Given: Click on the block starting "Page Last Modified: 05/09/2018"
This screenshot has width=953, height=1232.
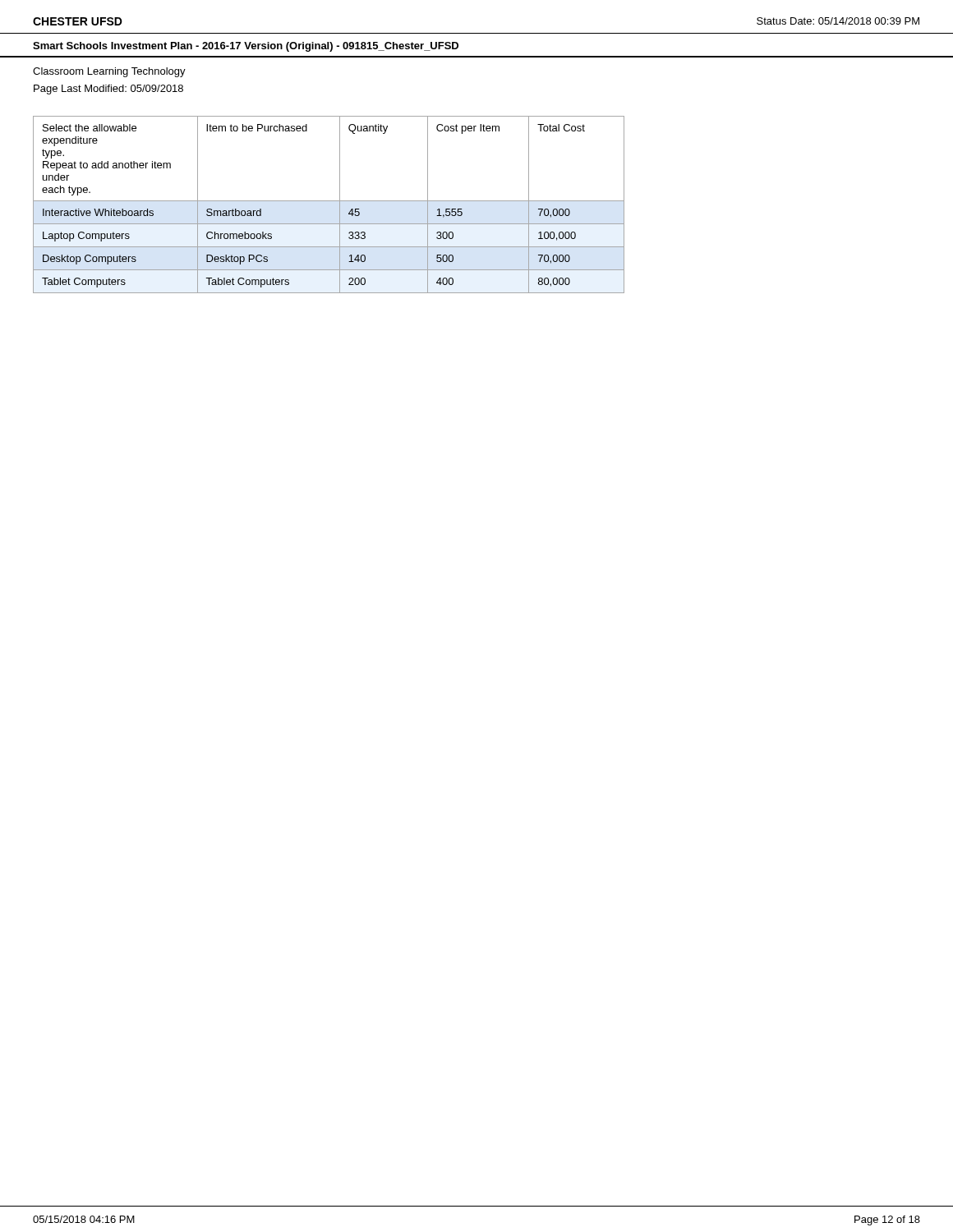Looking at the screenshot, I should (x=108, y=88).
